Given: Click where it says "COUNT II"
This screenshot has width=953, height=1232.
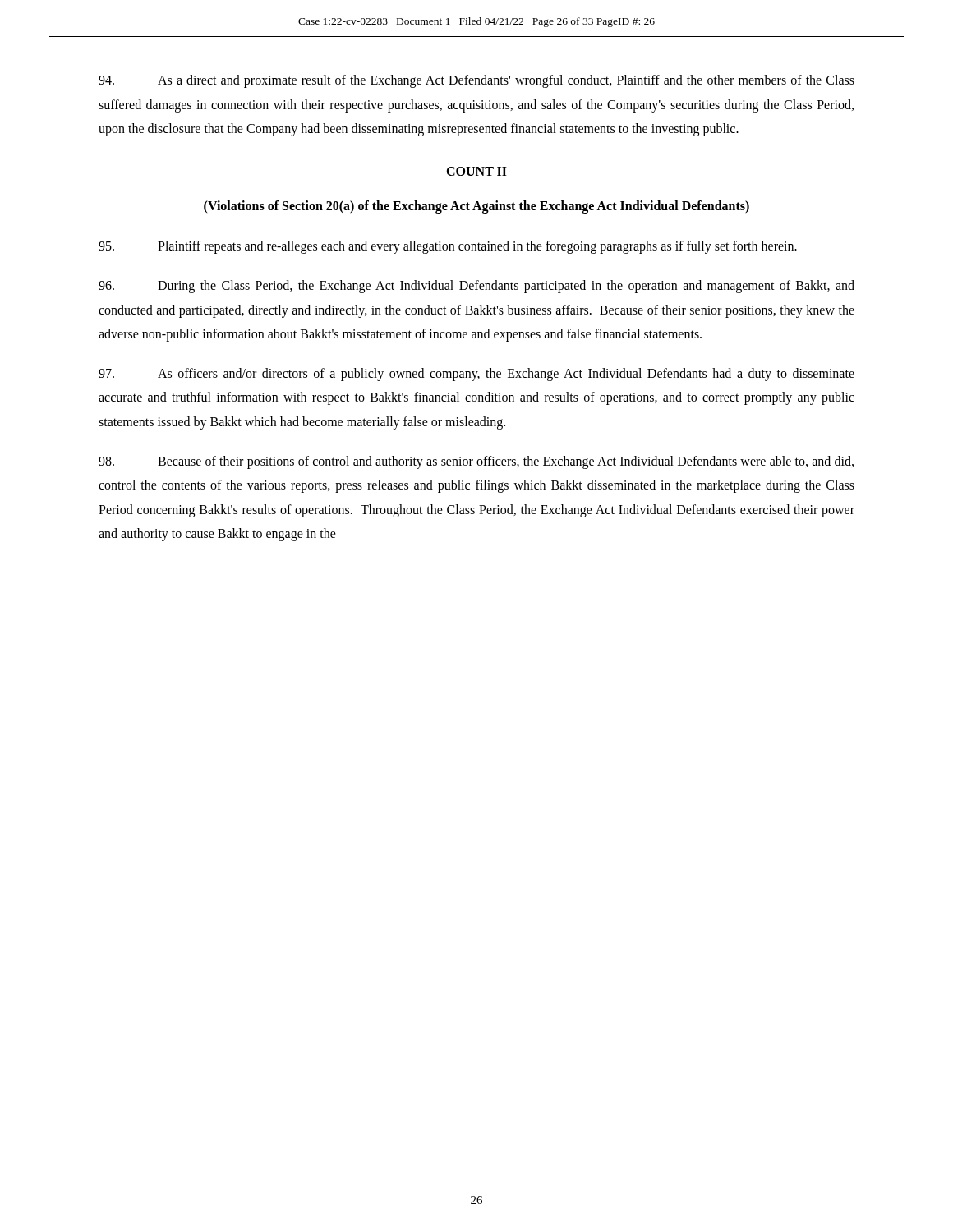Looking at the screenshot, I should (x=476, y=171).
